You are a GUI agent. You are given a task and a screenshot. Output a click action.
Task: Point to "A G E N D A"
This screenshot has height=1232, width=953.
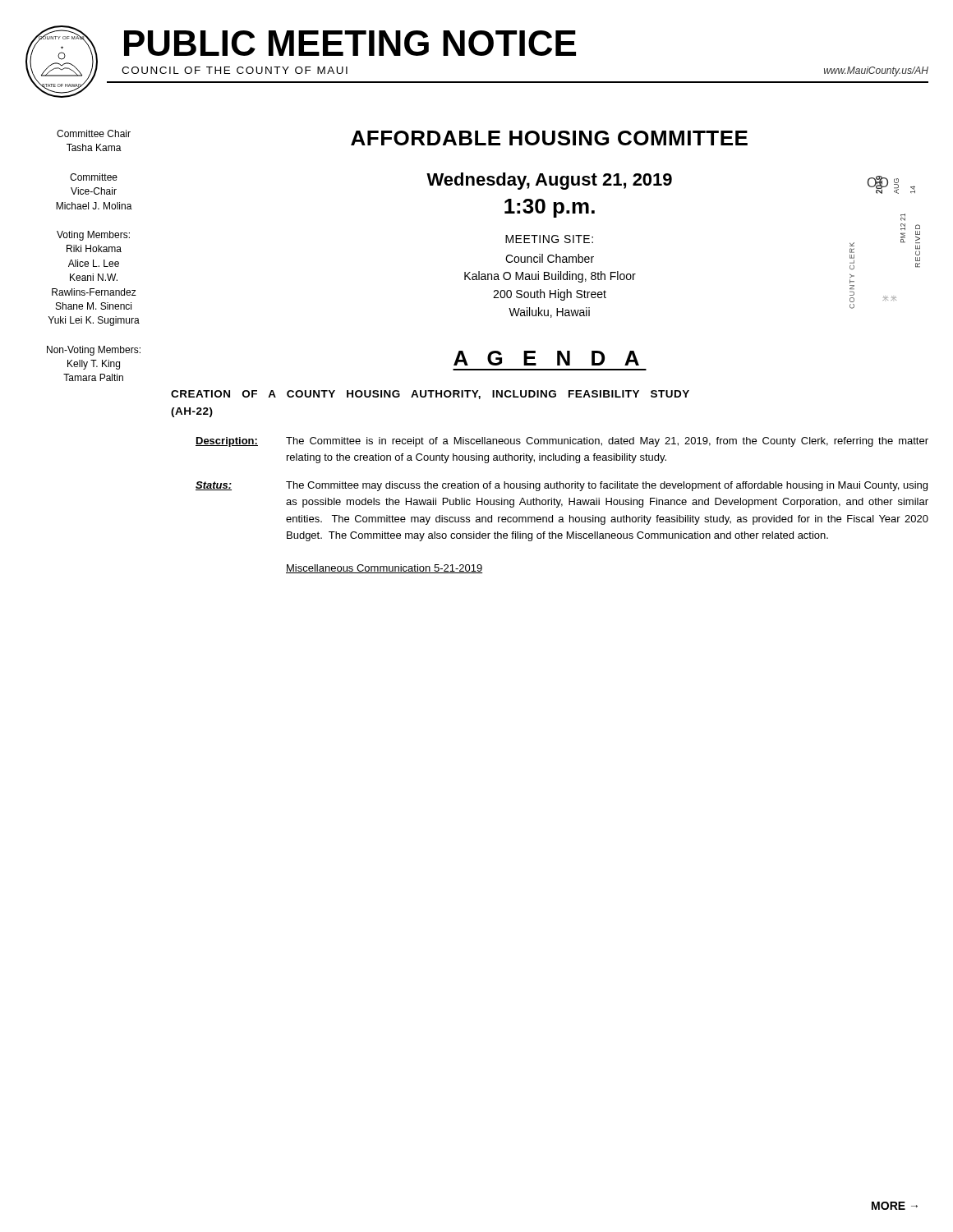[x=550, y=359]
